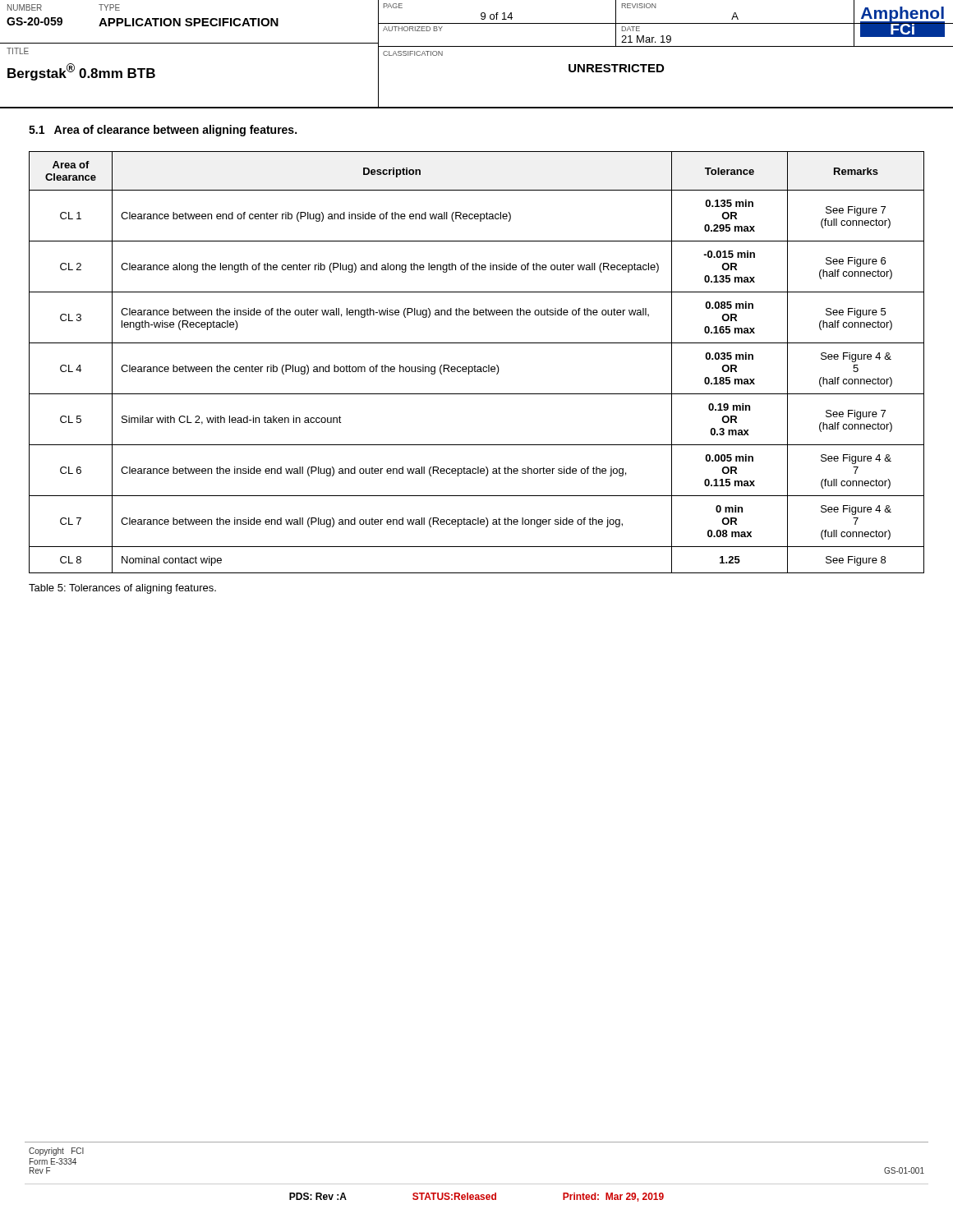This screenshot has width=953, height=1232.
Task: Find a caption
Action: (x=123, y=588)
